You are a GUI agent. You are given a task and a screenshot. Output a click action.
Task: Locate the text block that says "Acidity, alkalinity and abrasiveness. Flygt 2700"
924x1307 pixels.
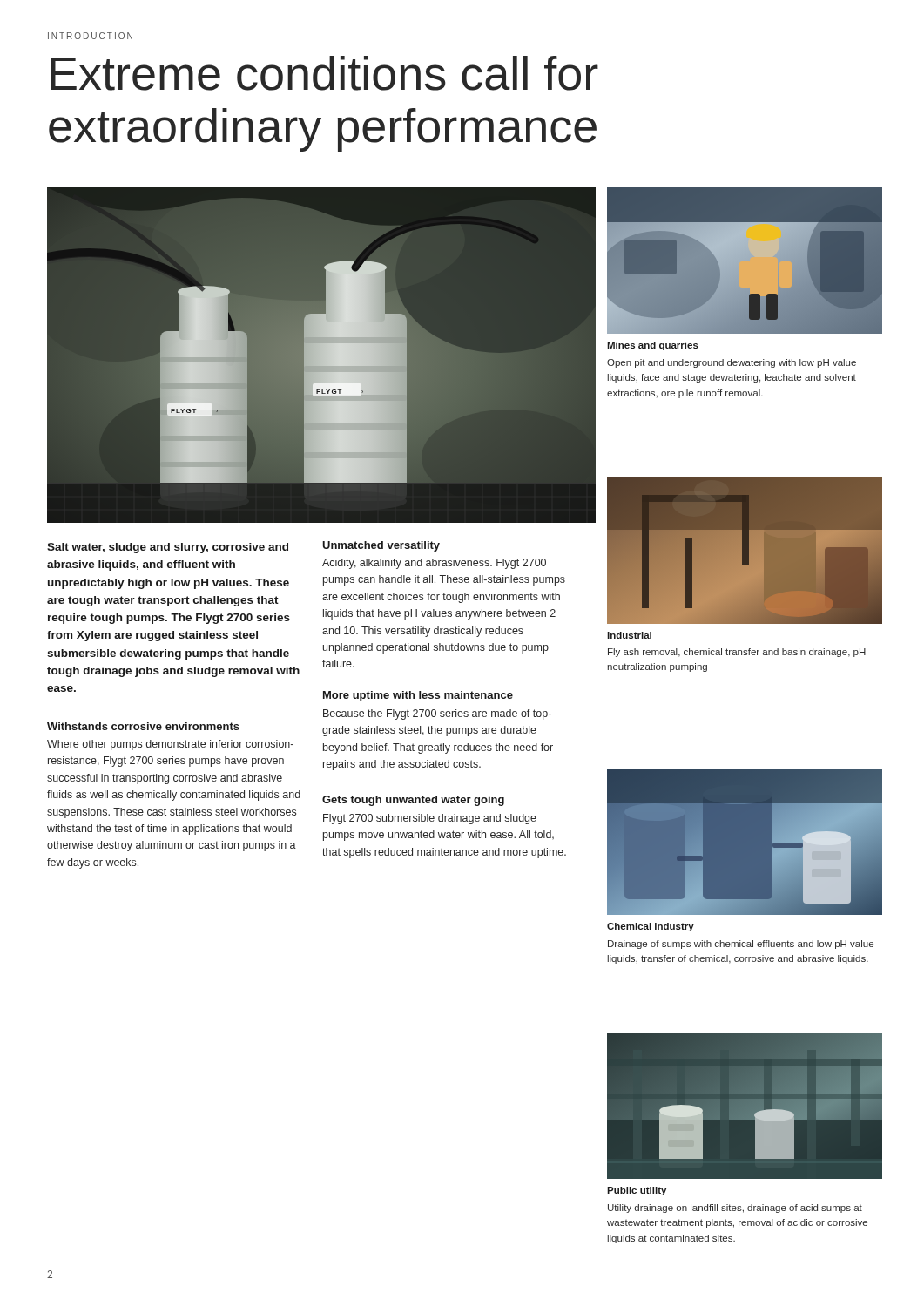pyautogui.click(x=444, y=614)
